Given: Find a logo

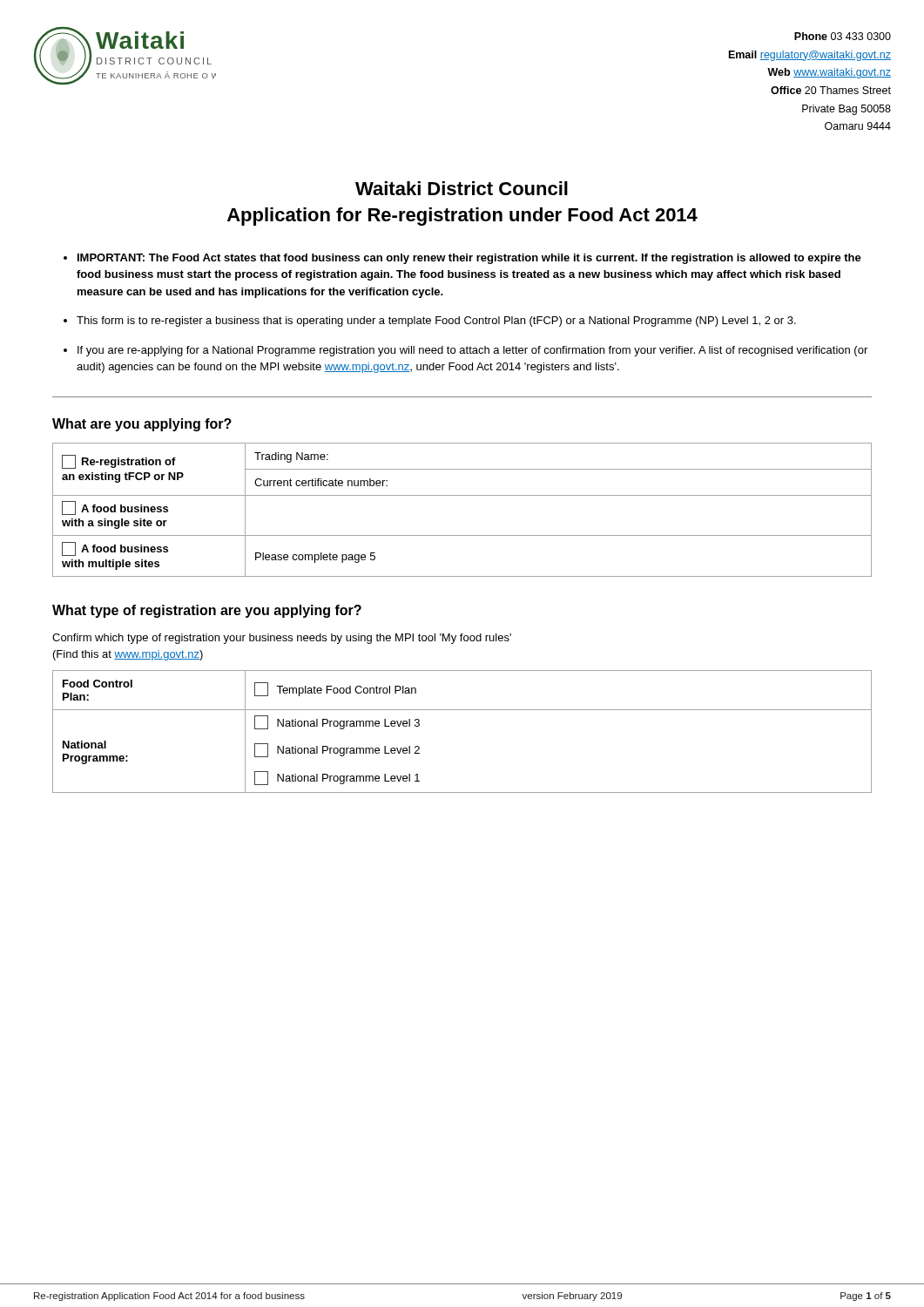Looking at the screenshot, I should click(125, 56).
